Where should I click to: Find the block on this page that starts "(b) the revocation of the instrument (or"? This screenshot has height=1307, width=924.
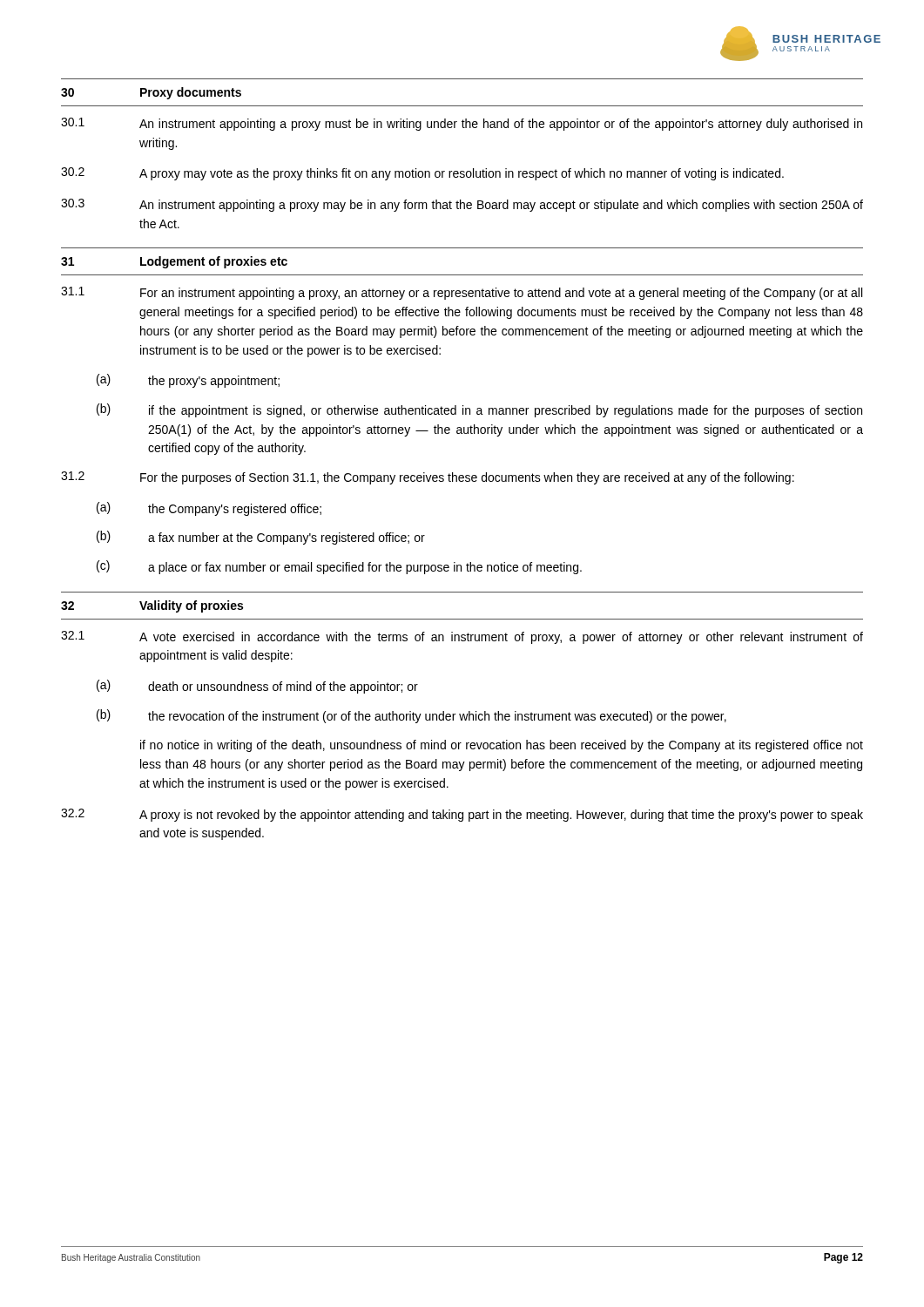479,717
